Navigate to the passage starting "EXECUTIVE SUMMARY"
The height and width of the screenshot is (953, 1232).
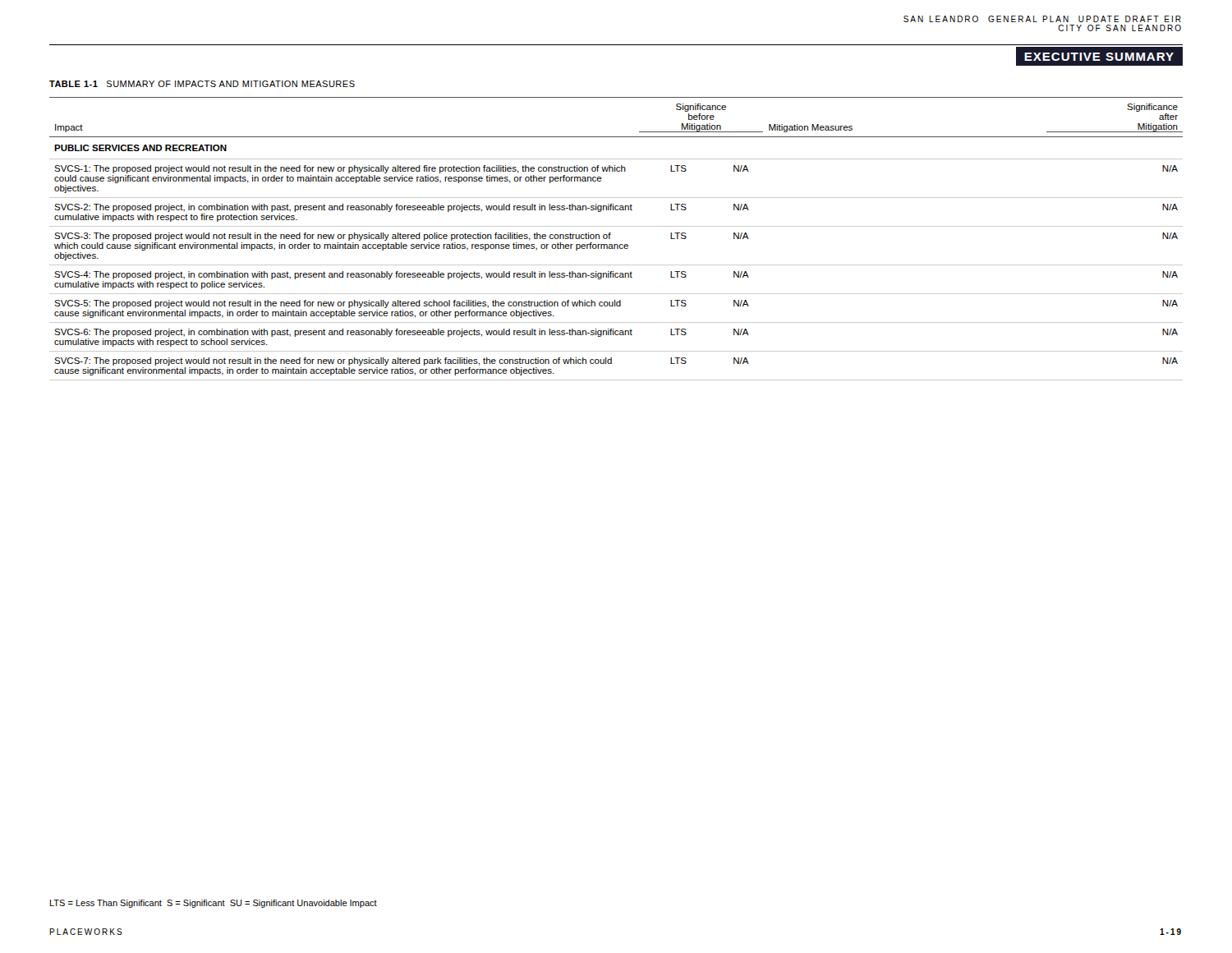click(x=1099, y=56)
